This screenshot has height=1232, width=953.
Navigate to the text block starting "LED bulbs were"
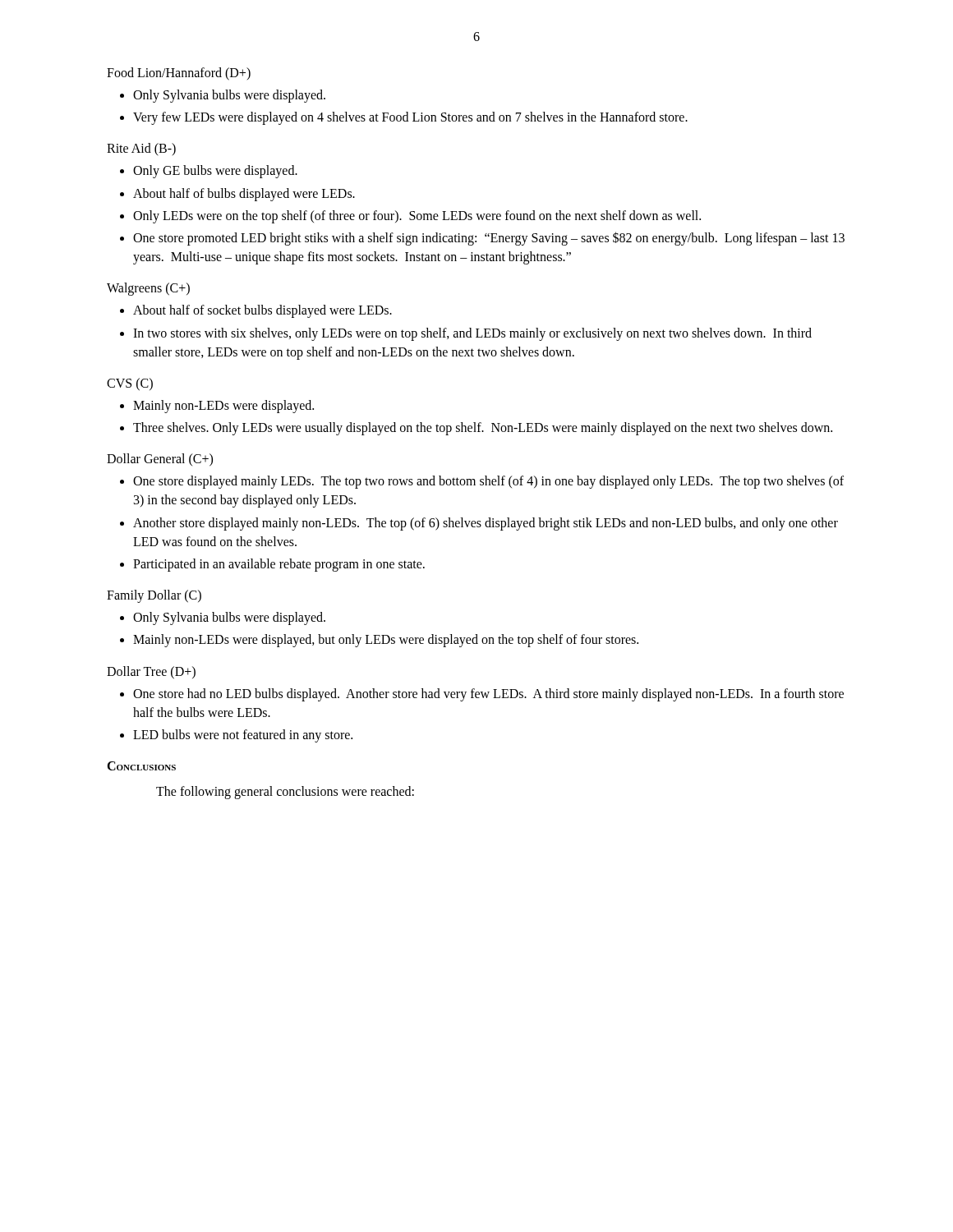[243, 735]
